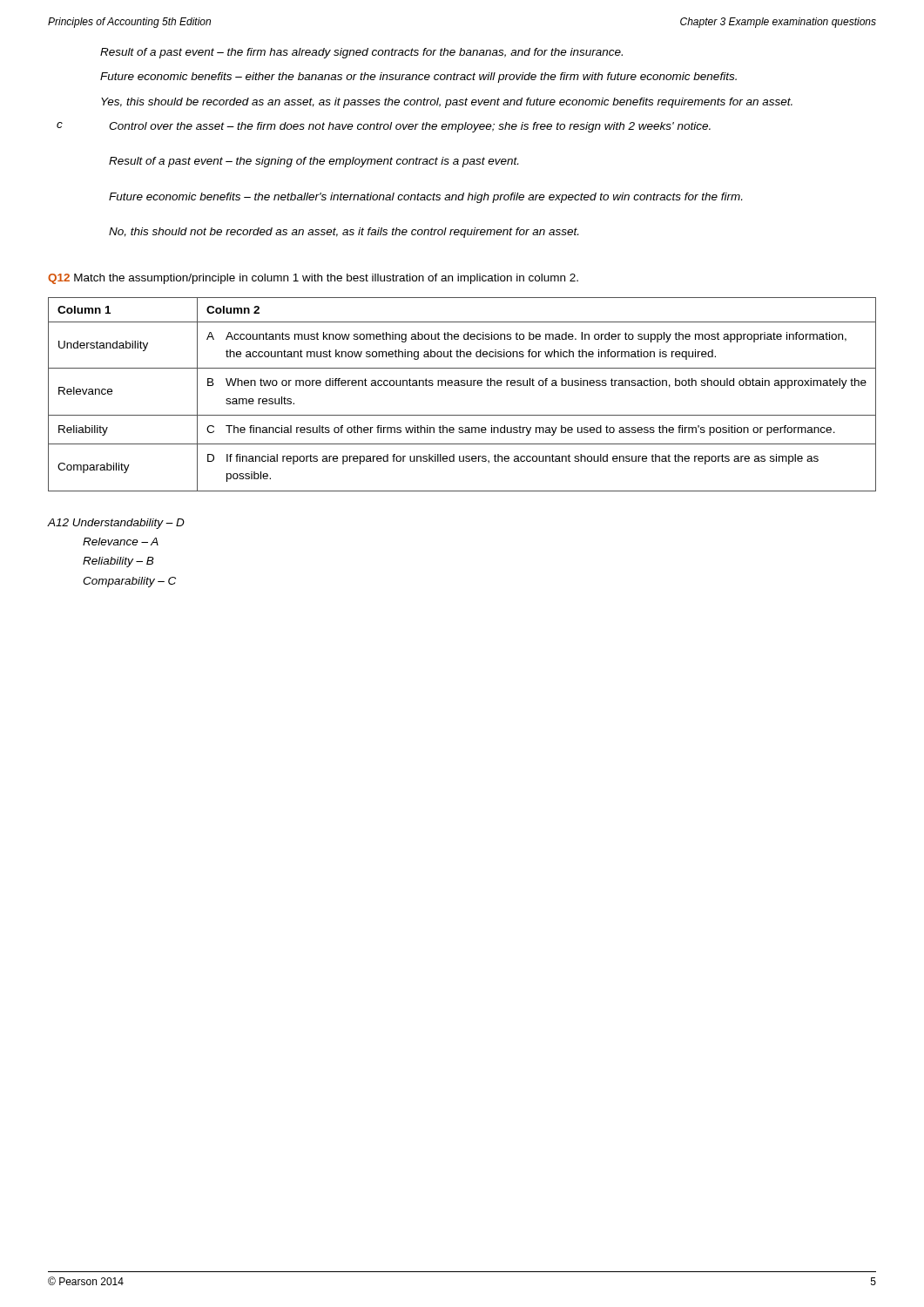This screenshot has height=1307, width=924.
Task: Click the passage that begins "c Control over the asset –"
Action: pos(384,127)
